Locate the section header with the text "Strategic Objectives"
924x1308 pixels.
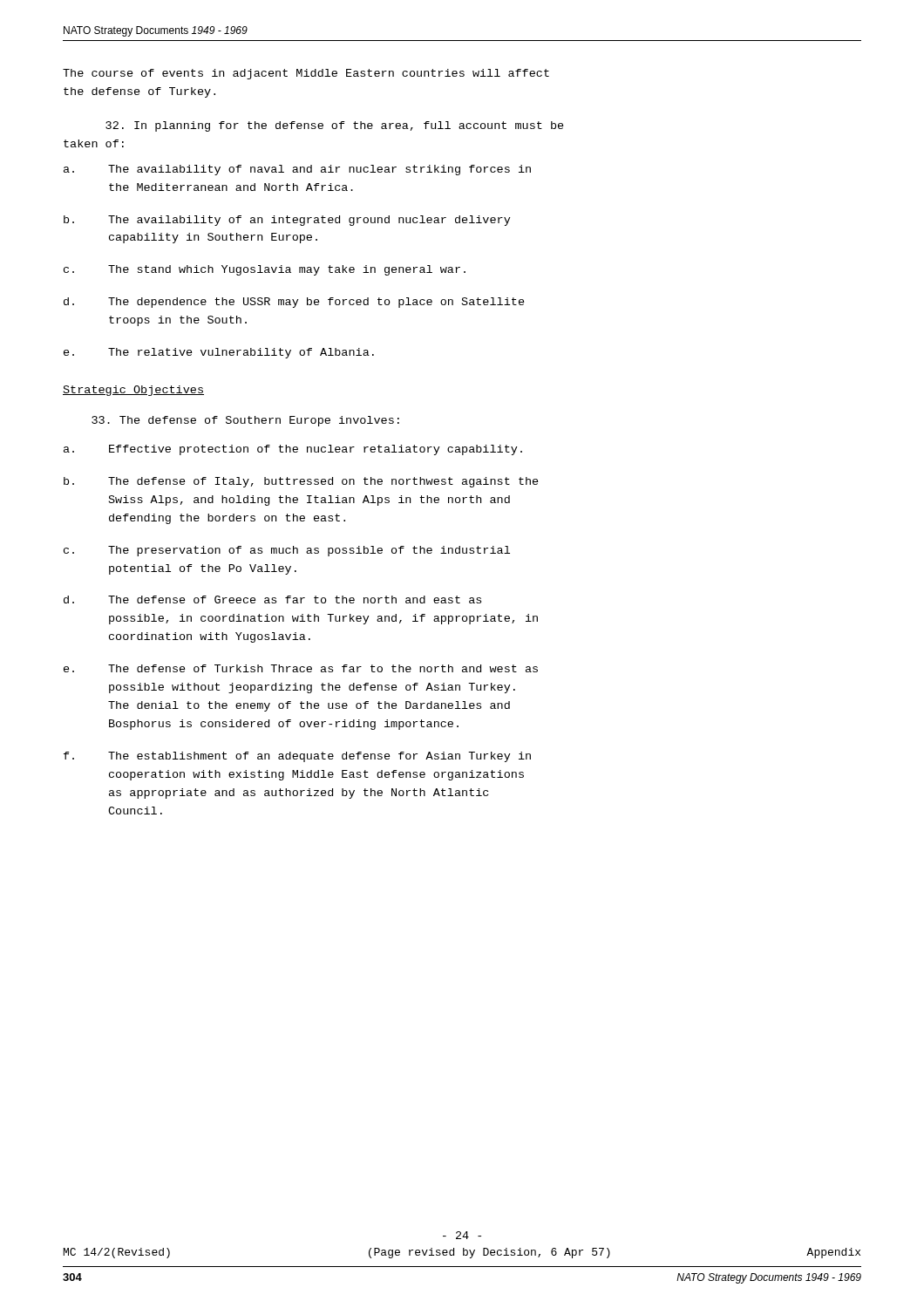[x=133, y=390]
